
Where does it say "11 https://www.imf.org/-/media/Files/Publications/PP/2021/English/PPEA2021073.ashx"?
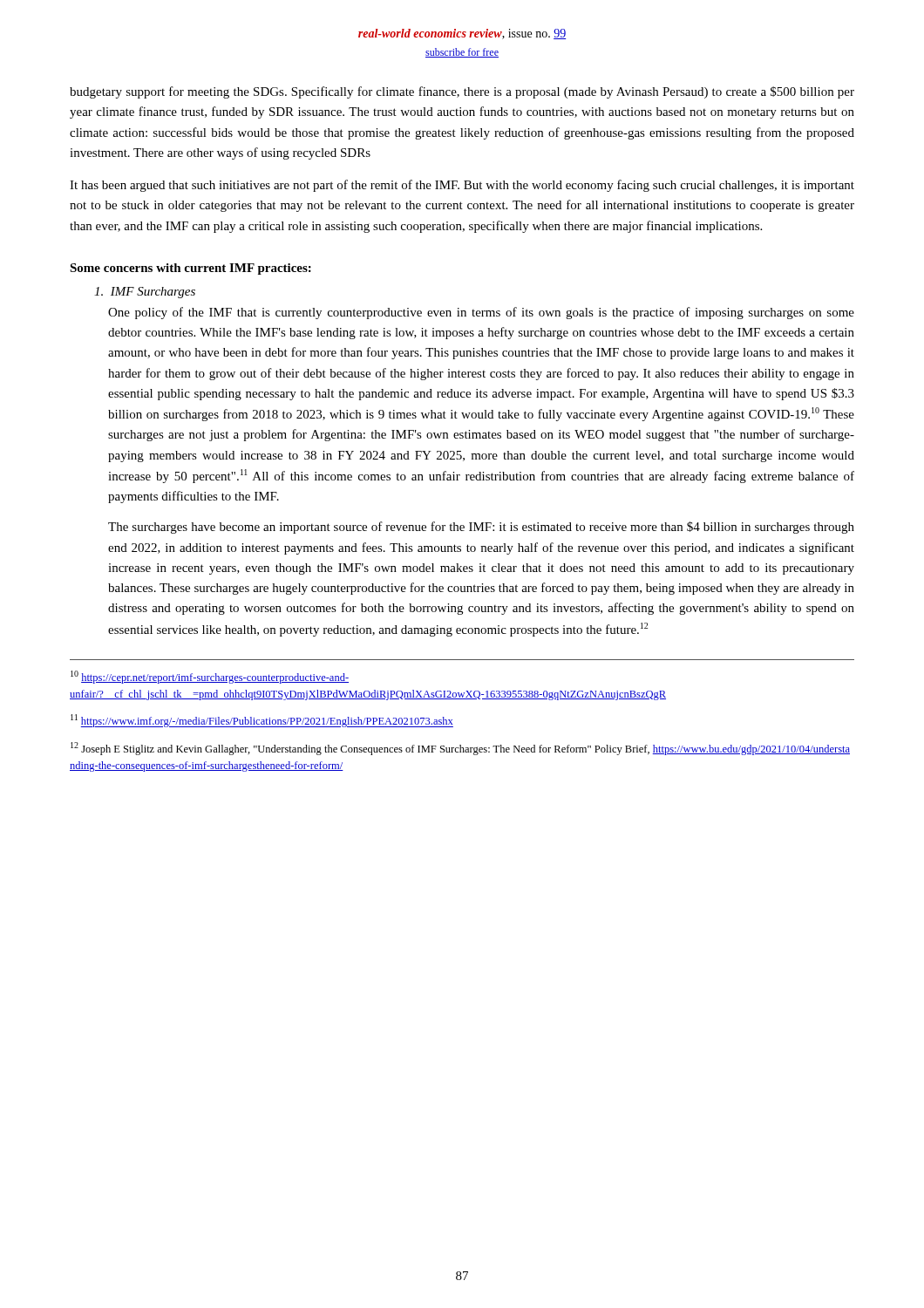coord(261,720)
